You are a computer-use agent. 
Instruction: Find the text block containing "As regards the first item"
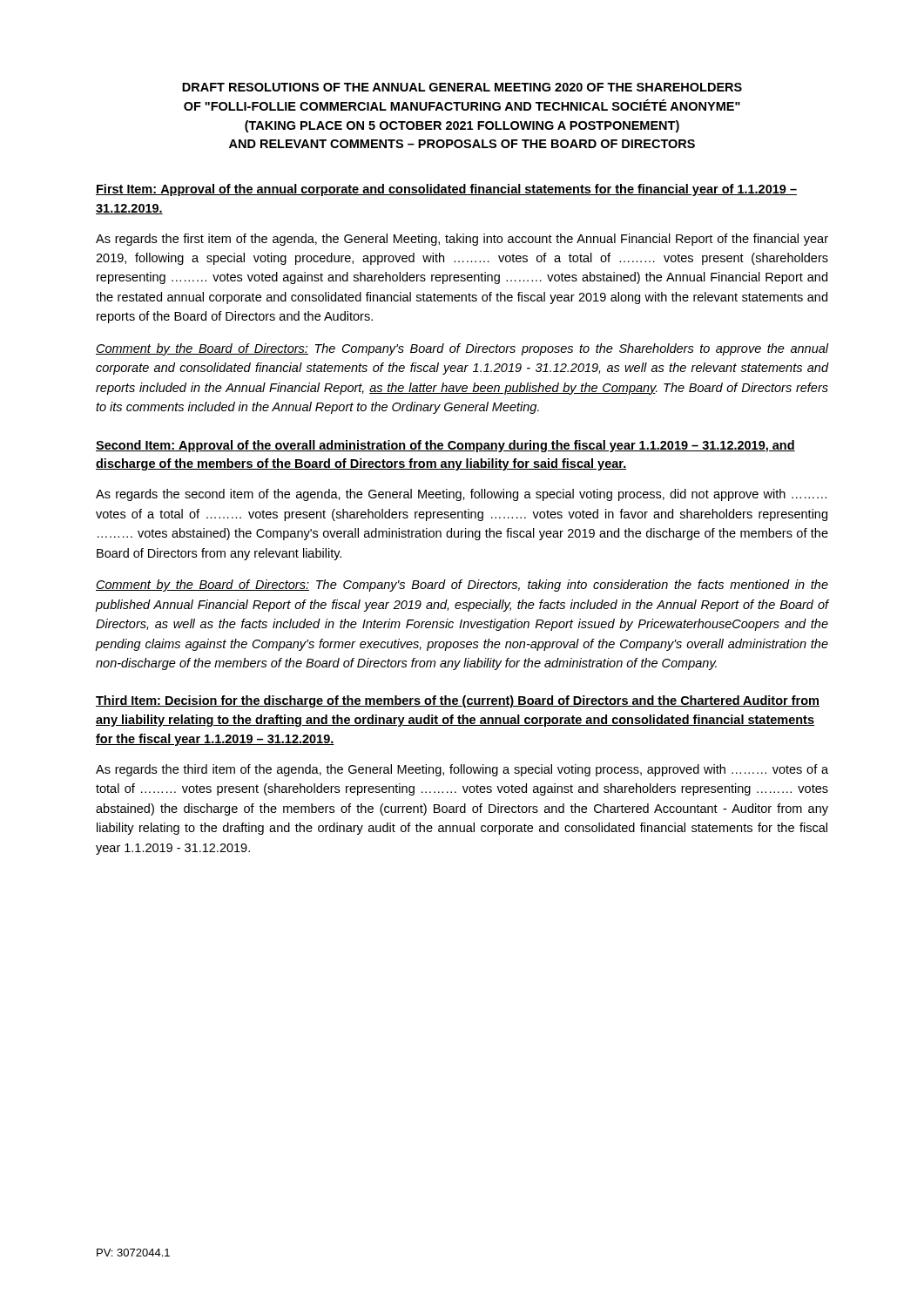coord(462,277)
